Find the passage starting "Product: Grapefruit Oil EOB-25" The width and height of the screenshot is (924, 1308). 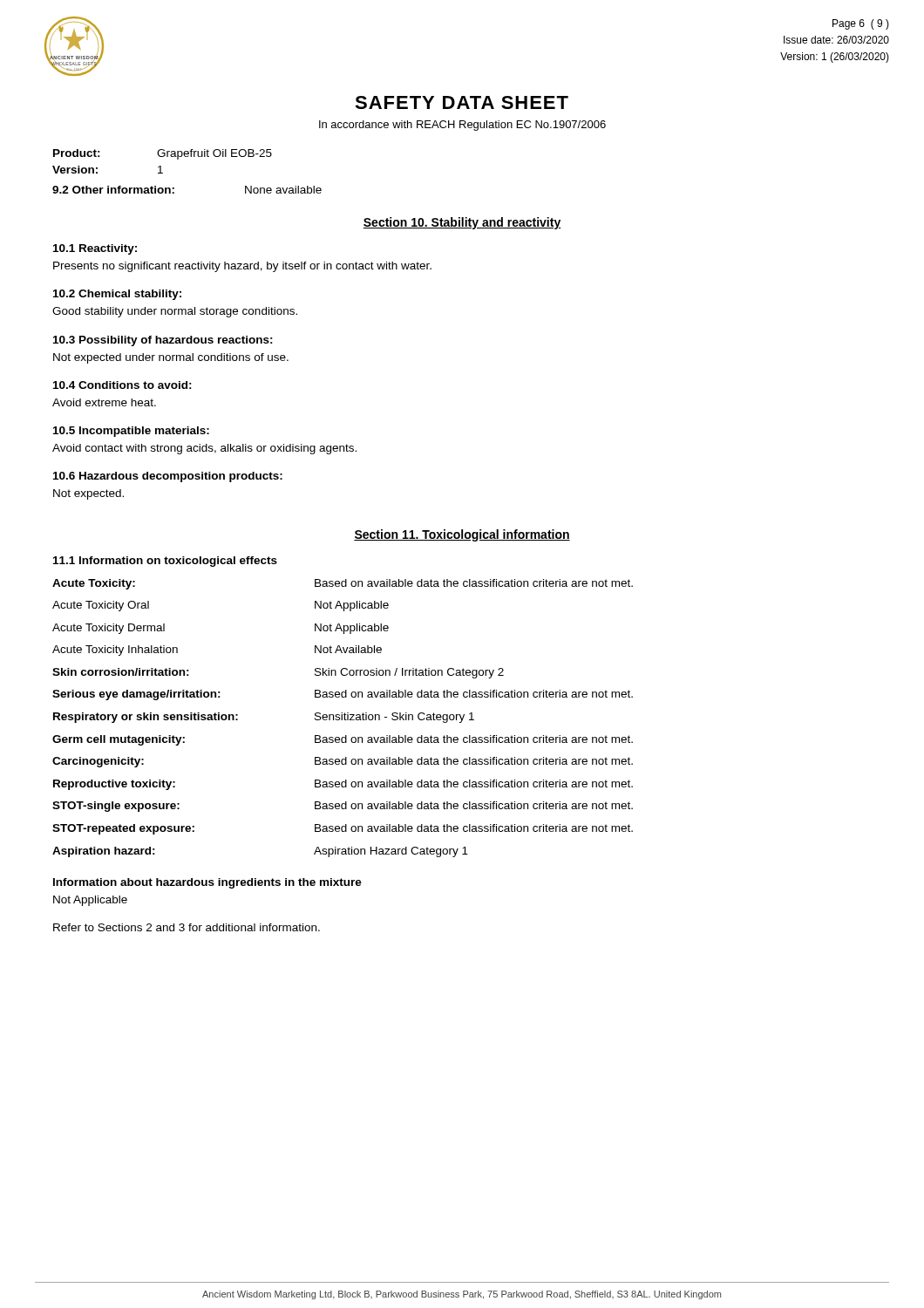pyautogui.click(x=162, y=153)
